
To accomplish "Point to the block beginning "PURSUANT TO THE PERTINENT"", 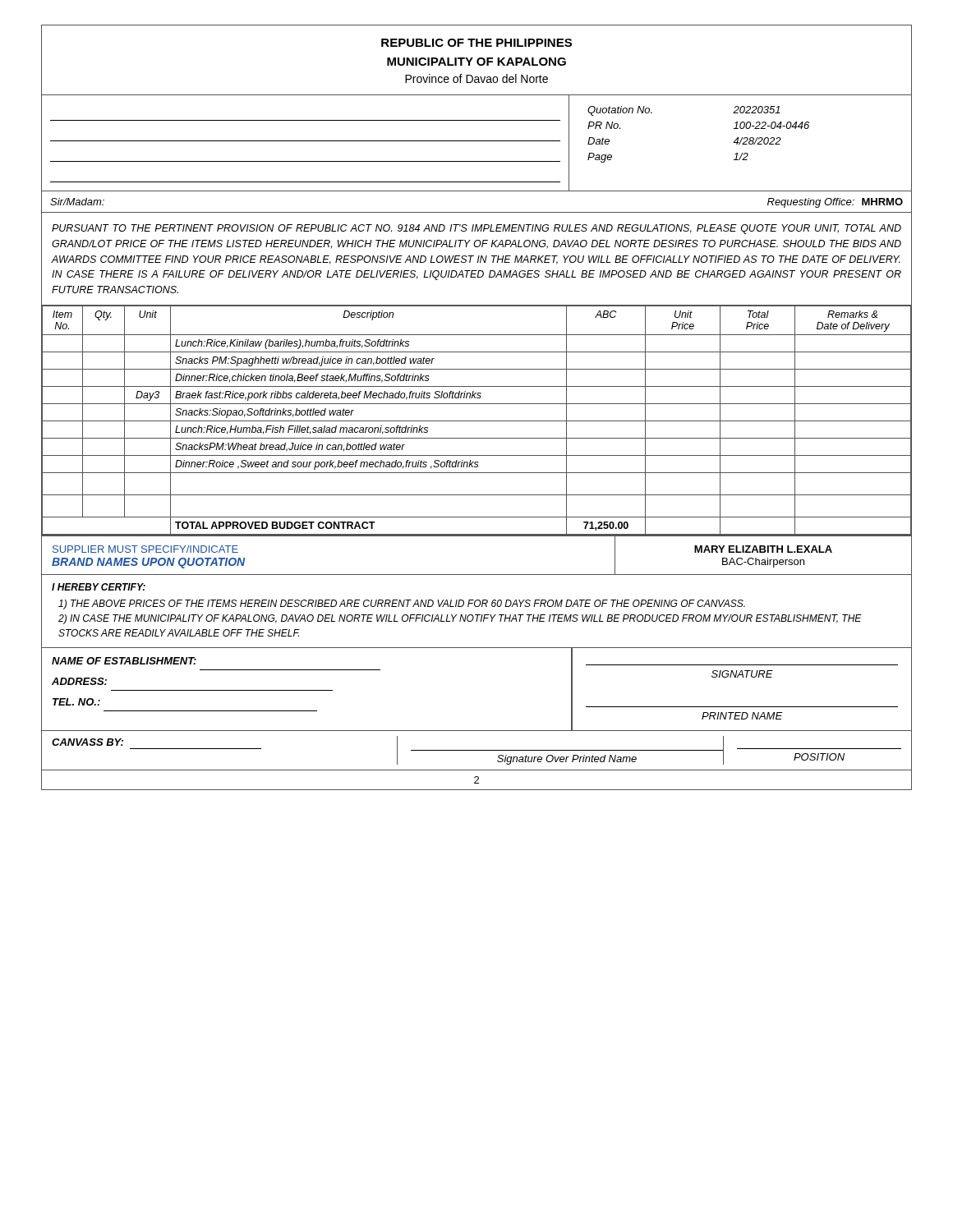I will (476, 259).
